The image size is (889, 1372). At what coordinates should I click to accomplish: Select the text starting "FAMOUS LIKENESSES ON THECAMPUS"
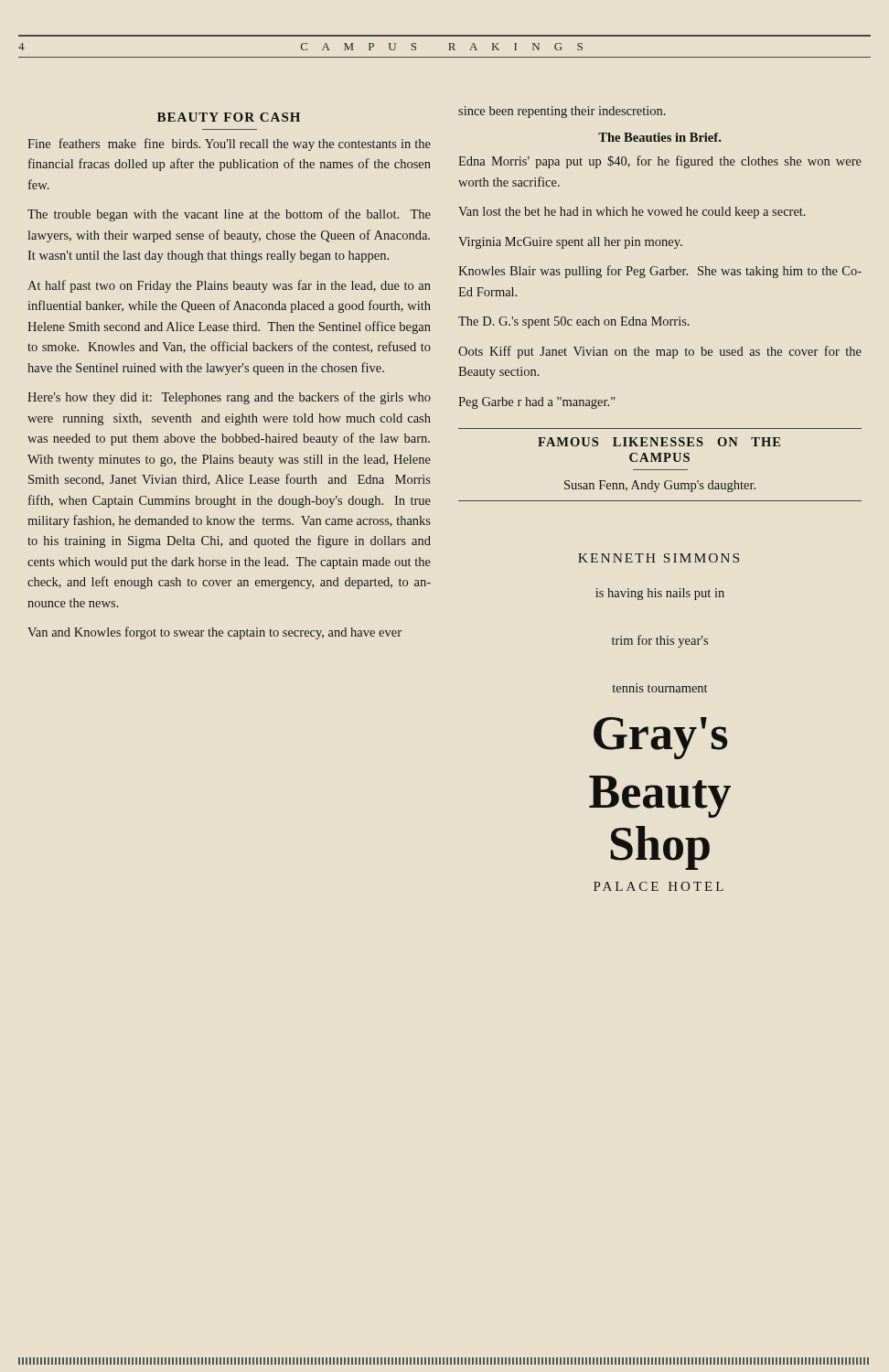pyautogui.click(x=660, y=449)
